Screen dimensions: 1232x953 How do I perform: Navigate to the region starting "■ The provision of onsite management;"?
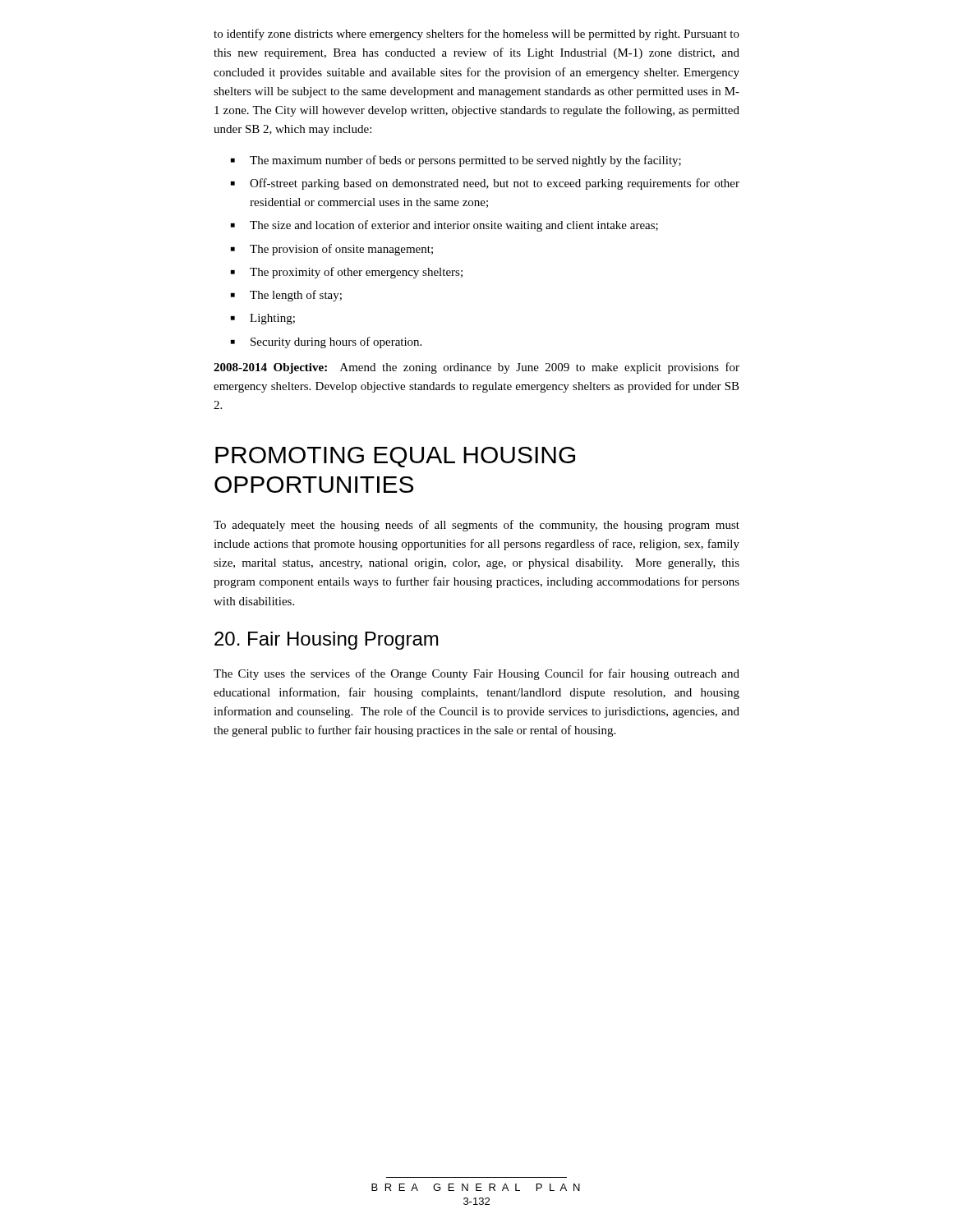click(332, 250)
